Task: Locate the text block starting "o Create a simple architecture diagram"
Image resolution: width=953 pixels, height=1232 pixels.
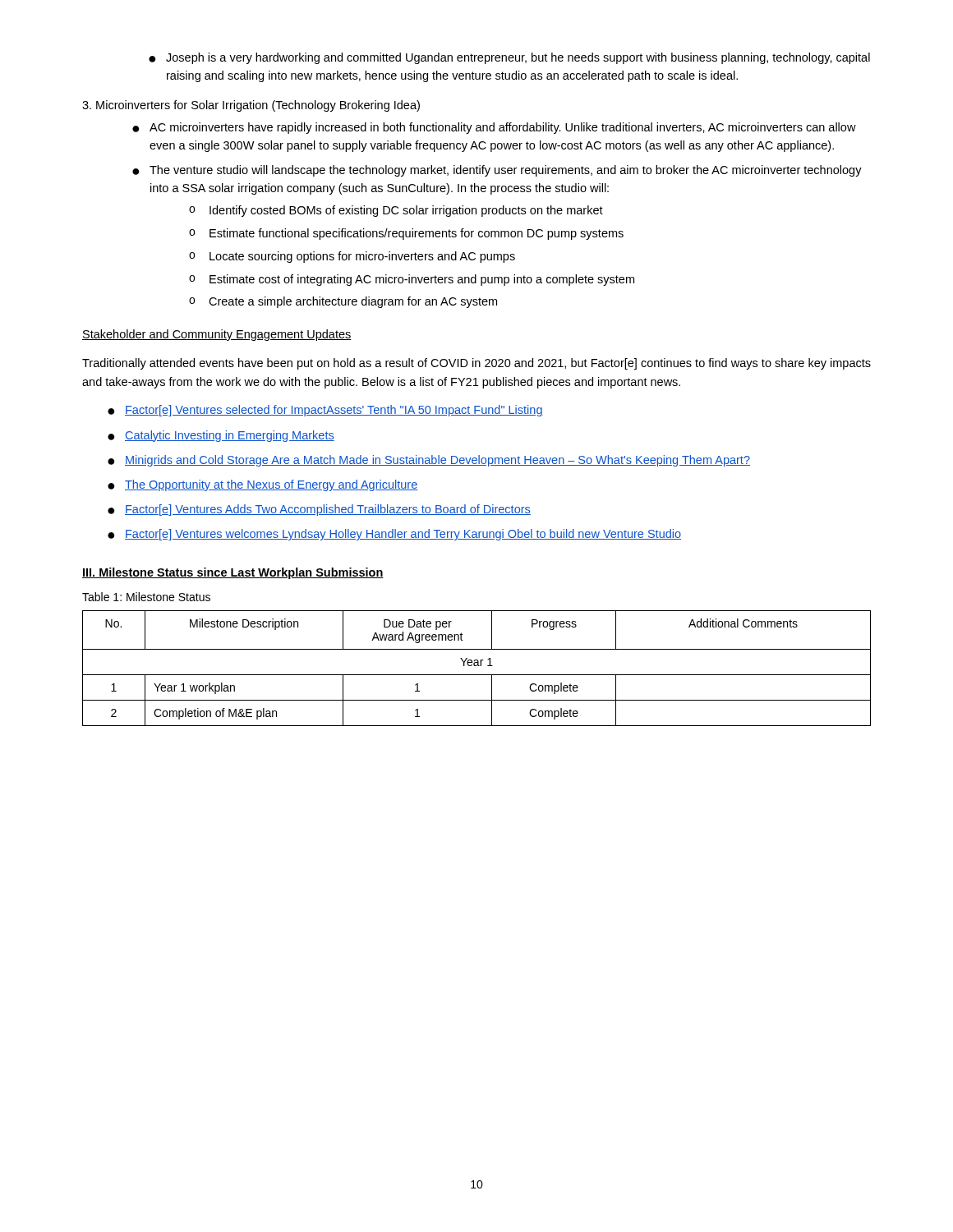Action: 343,302
